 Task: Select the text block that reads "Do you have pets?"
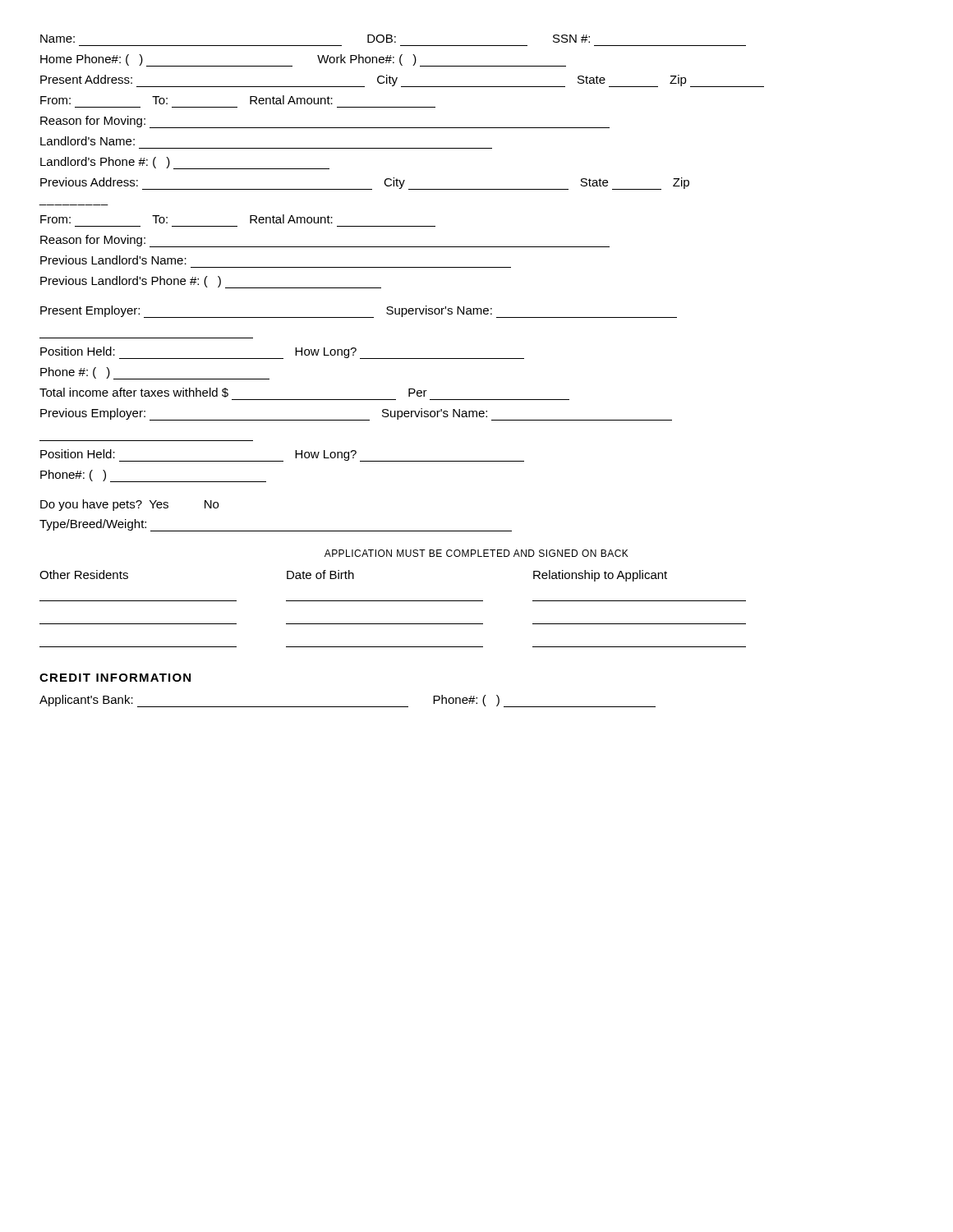[x=129, y=504]
